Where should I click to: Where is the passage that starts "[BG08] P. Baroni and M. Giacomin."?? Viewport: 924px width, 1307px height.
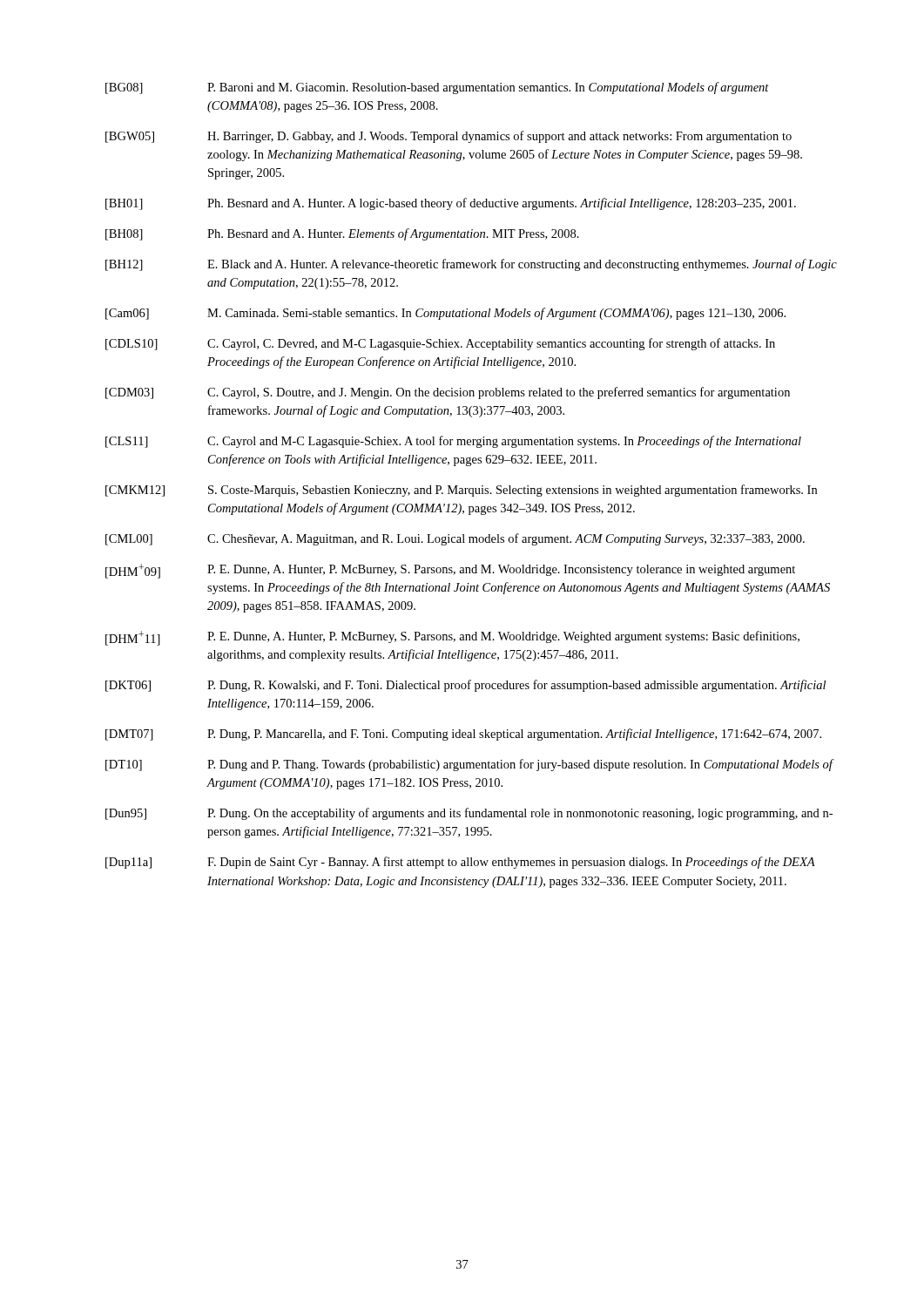pyautogui.click(x=471, y=97)
